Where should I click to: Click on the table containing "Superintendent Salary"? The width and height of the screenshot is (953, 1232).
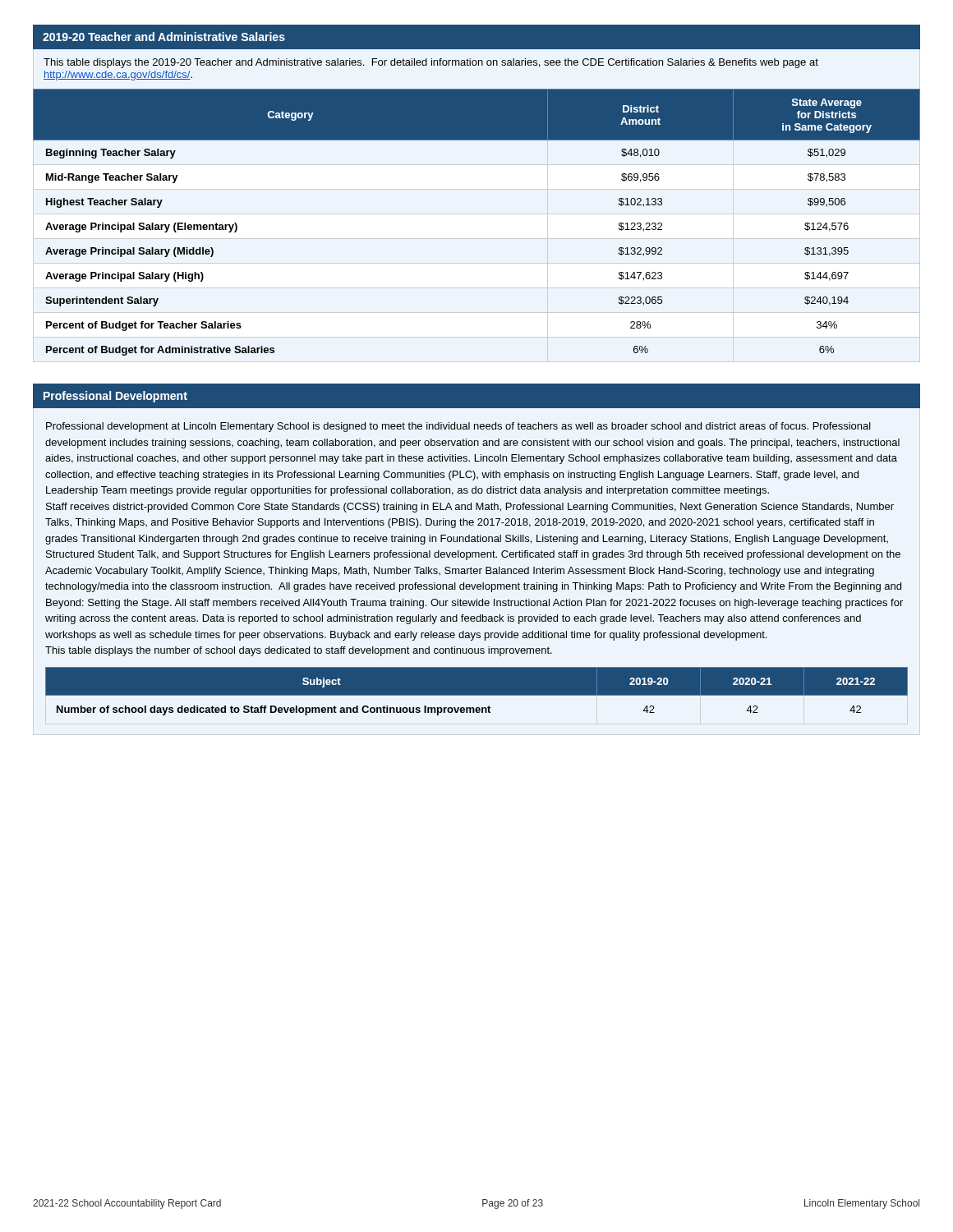click(476, 225)
